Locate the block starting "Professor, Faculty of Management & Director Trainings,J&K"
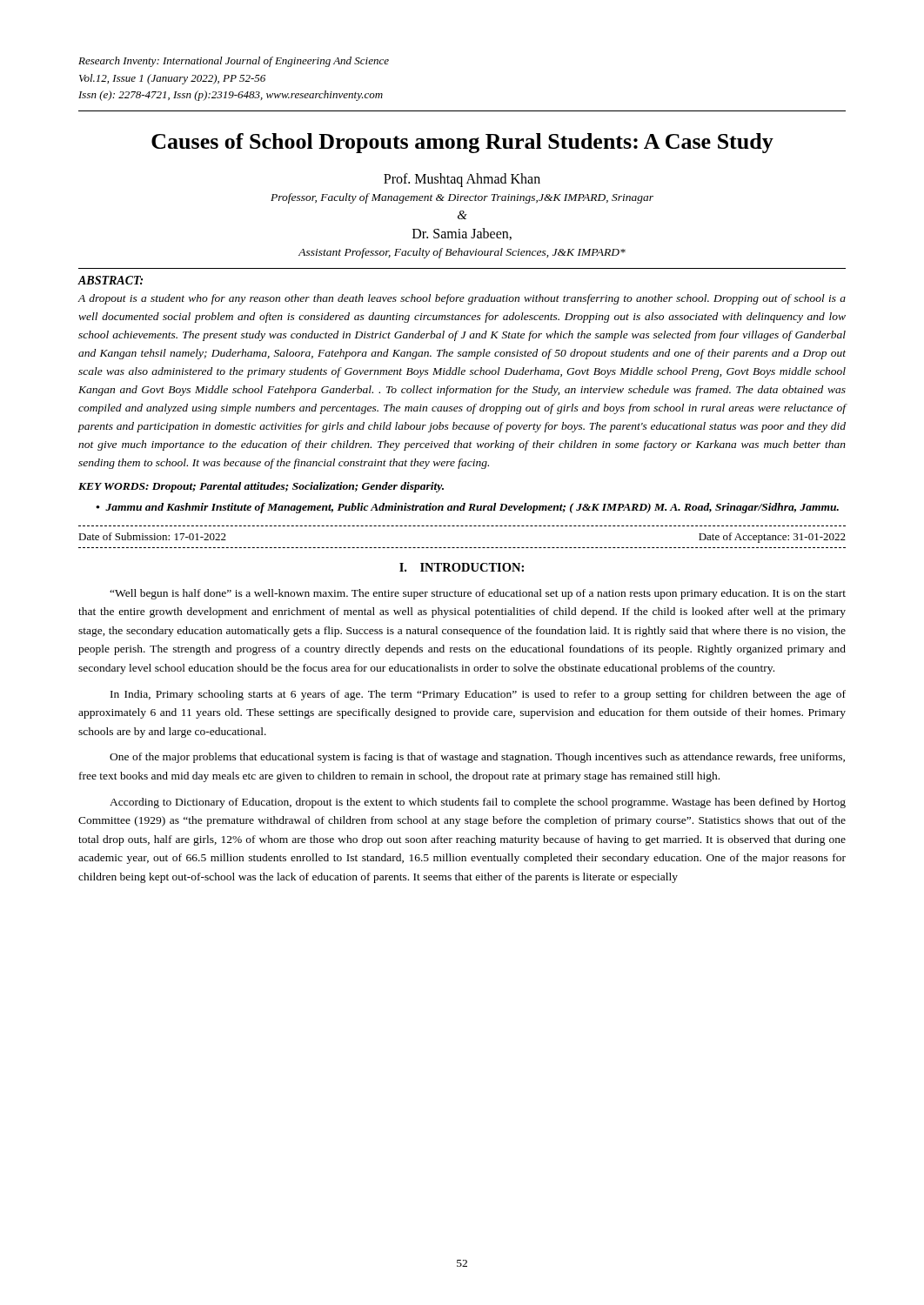924x1305 pixels. click(x=462, y=197)
